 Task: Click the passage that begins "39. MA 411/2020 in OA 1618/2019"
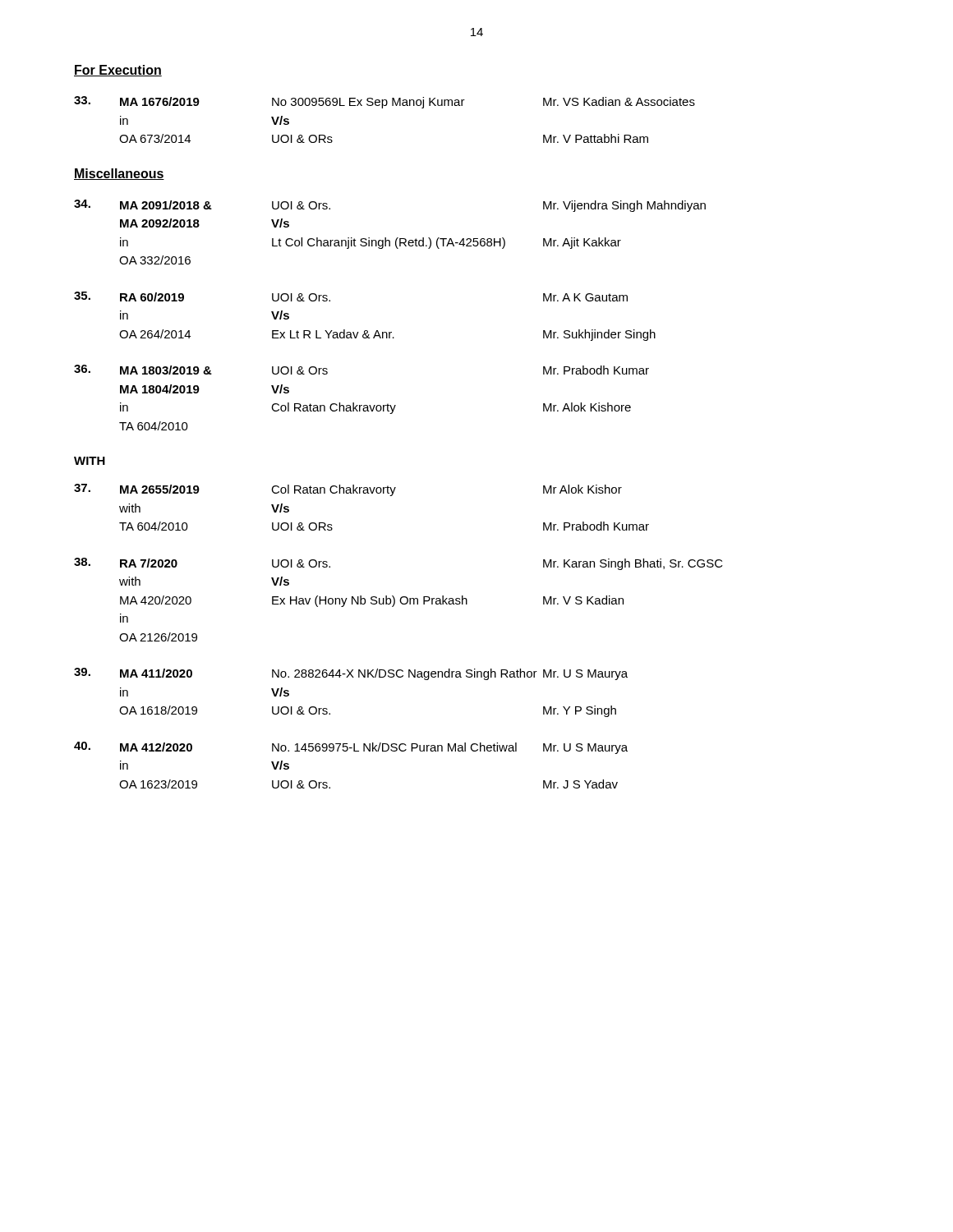351,674
